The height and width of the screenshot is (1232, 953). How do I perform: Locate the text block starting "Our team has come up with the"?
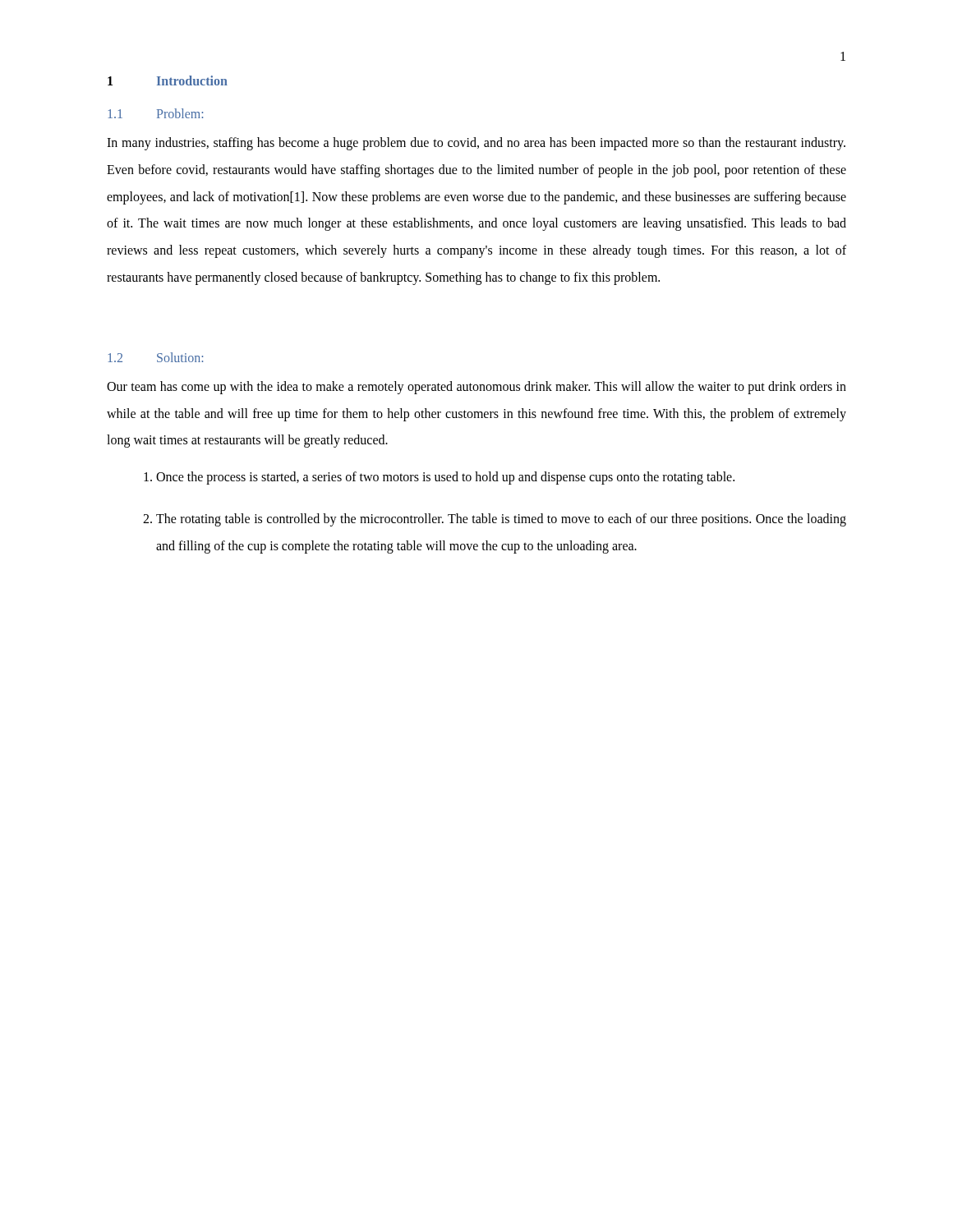click(476, 413)
